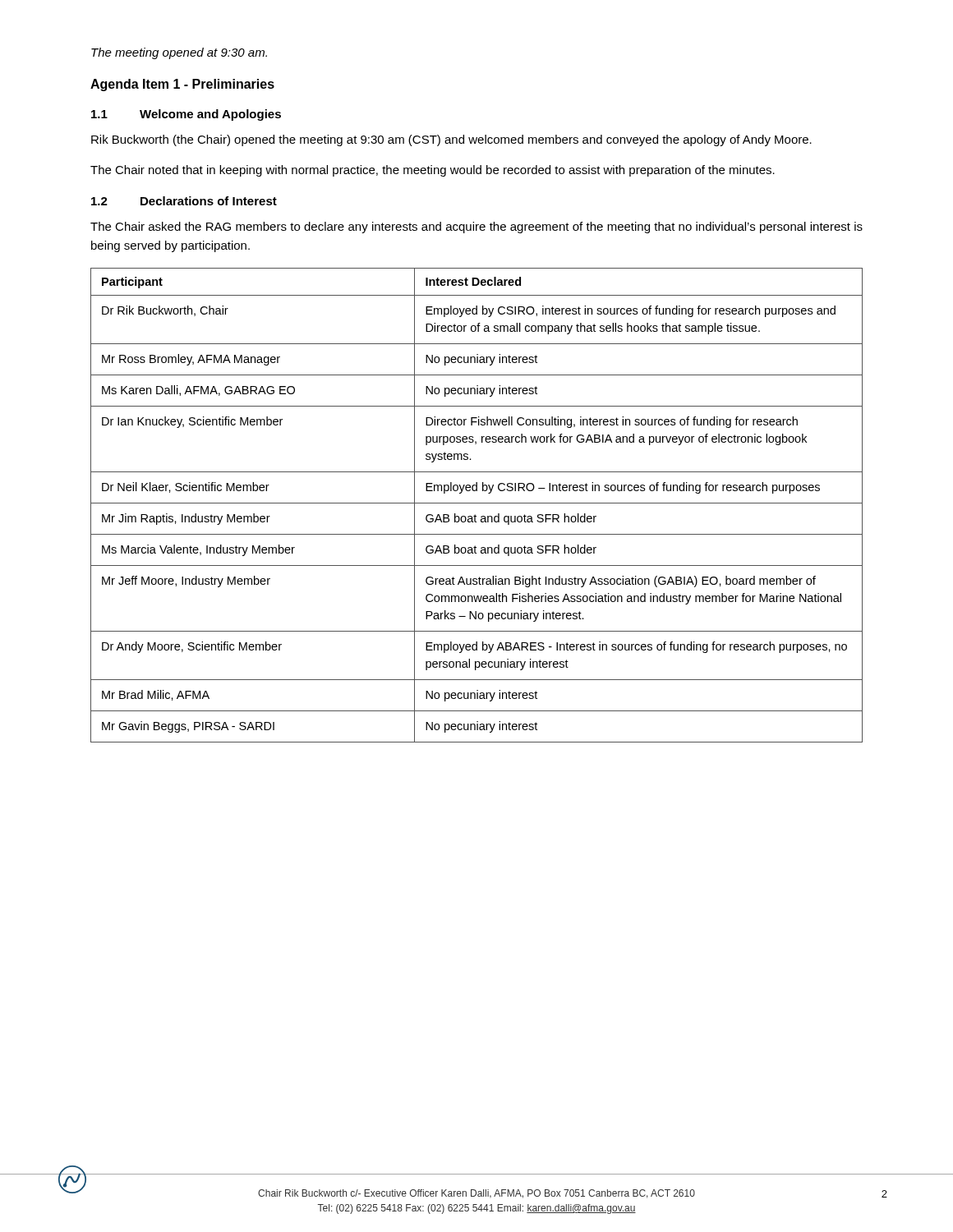
Task: Find the block on this page that starts "The Chair noted that in keeping"
Action: (x=433, y=169)
